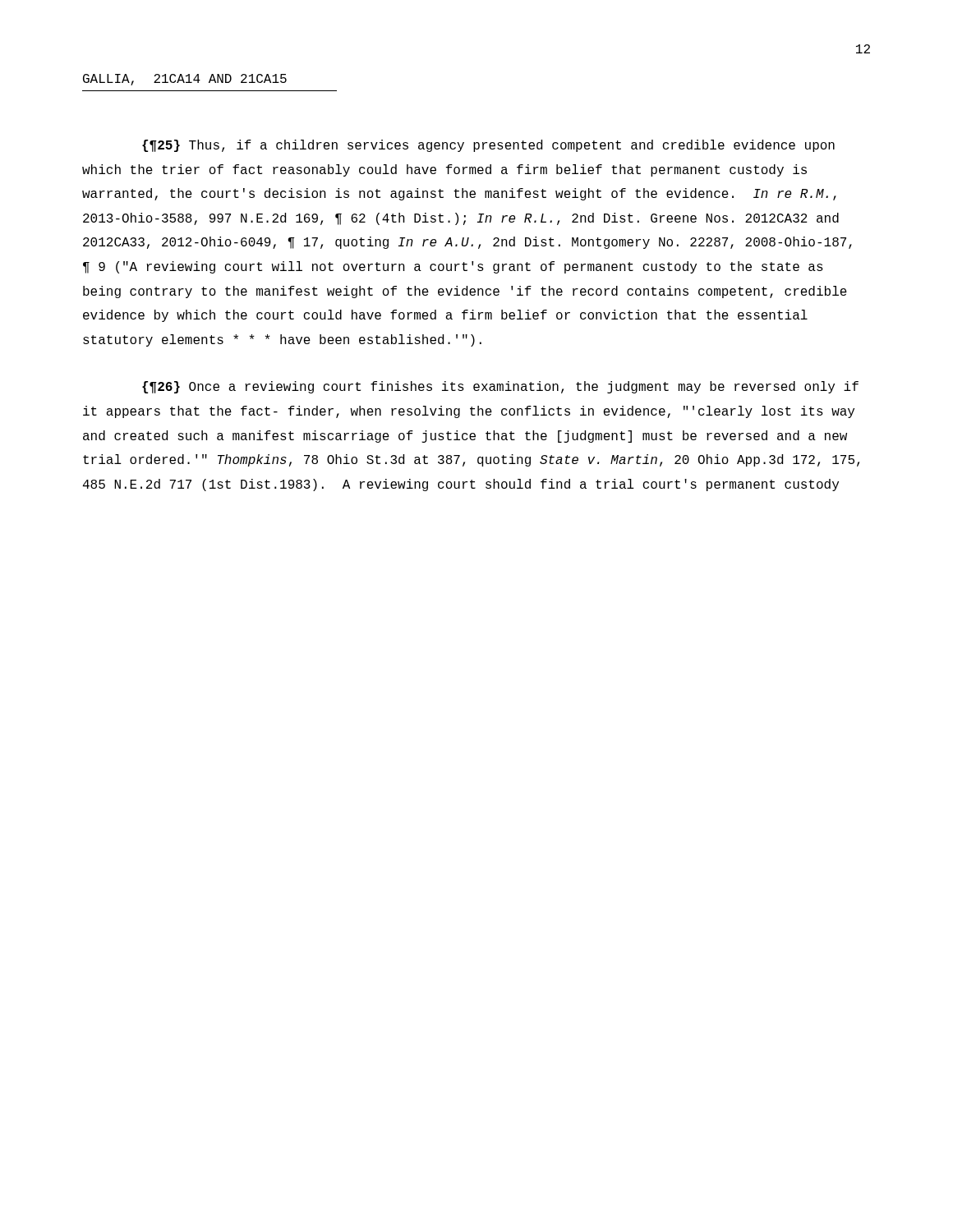Locate the block starting "{¶26} Once a reviewing court finishes its"
This screenshot has width=953, height=1232.
click(x=476, y=437)
